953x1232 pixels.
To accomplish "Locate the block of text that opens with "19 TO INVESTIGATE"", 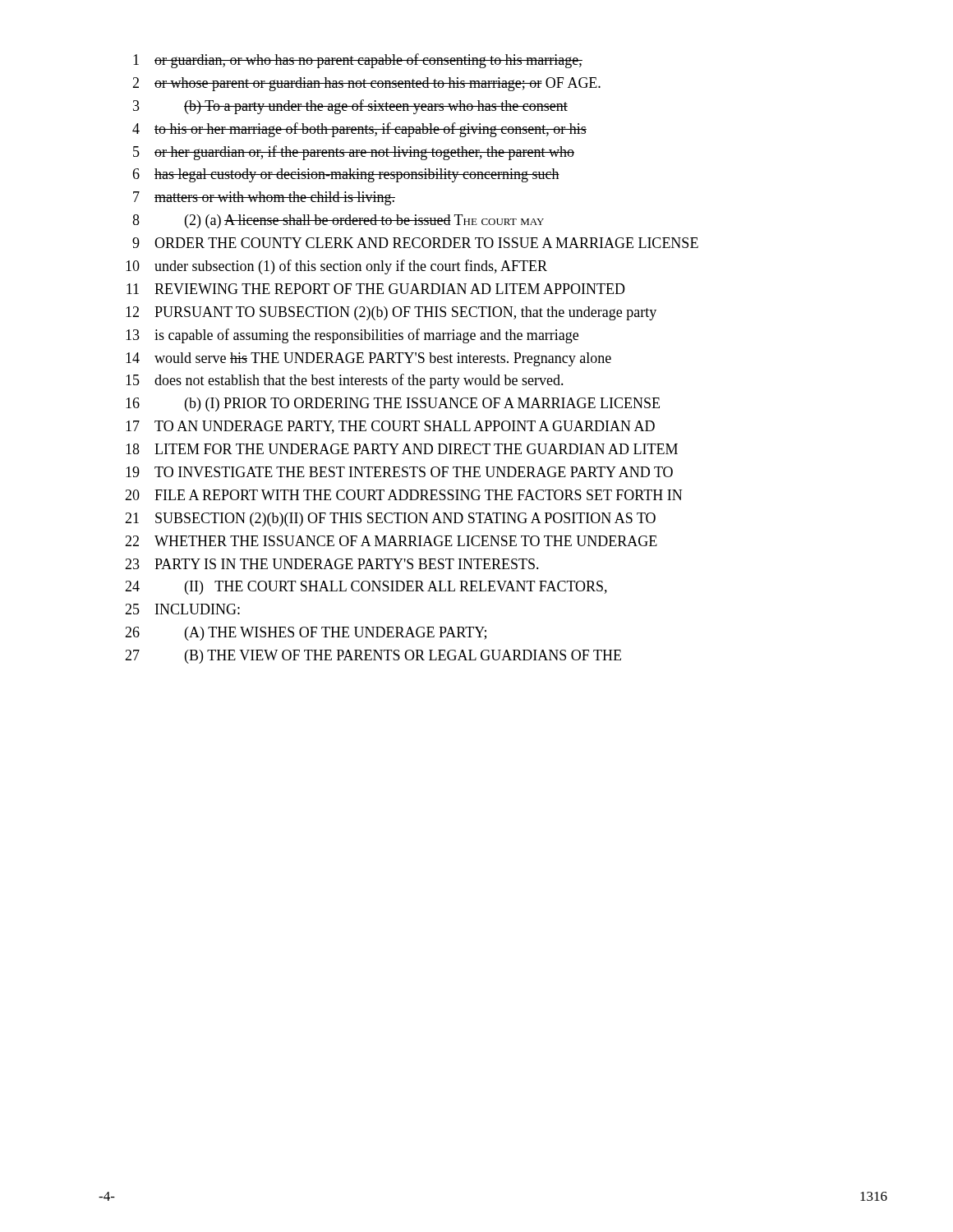I will pos(493,473).
